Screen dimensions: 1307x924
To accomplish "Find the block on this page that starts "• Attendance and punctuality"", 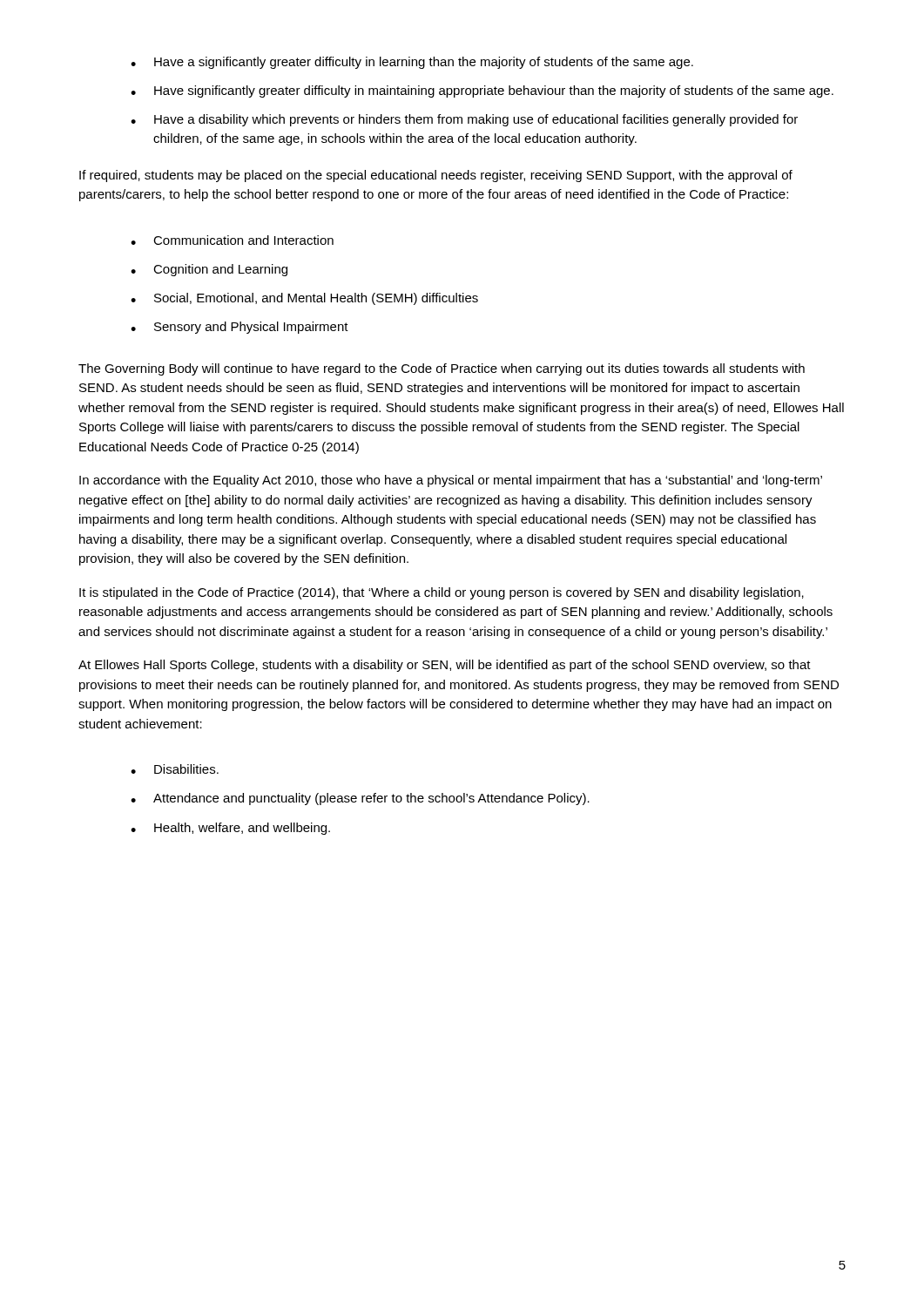I will [x=488, y=801].
